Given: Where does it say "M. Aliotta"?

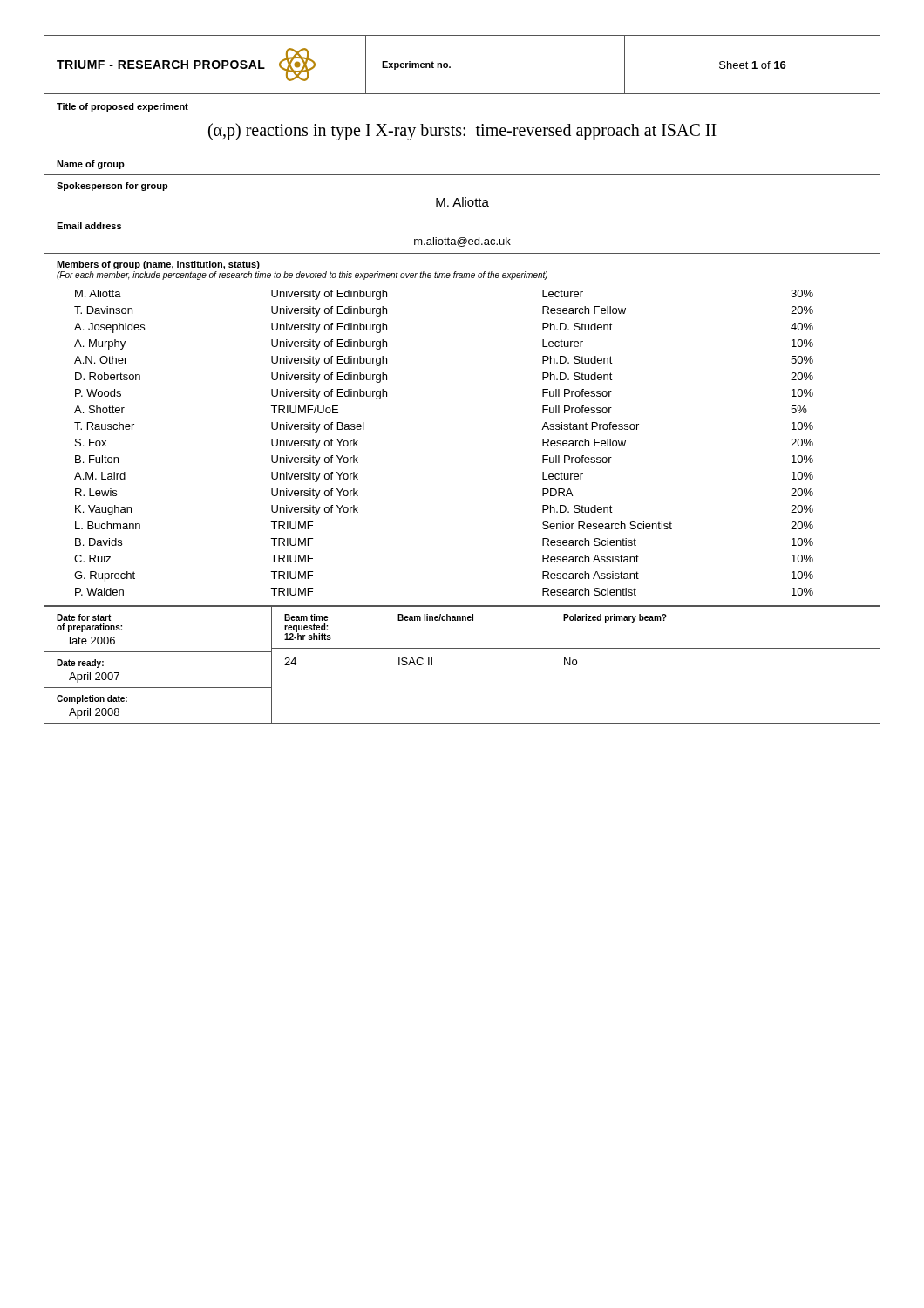Looking at the screenshot, I should [x=462, y=202].
